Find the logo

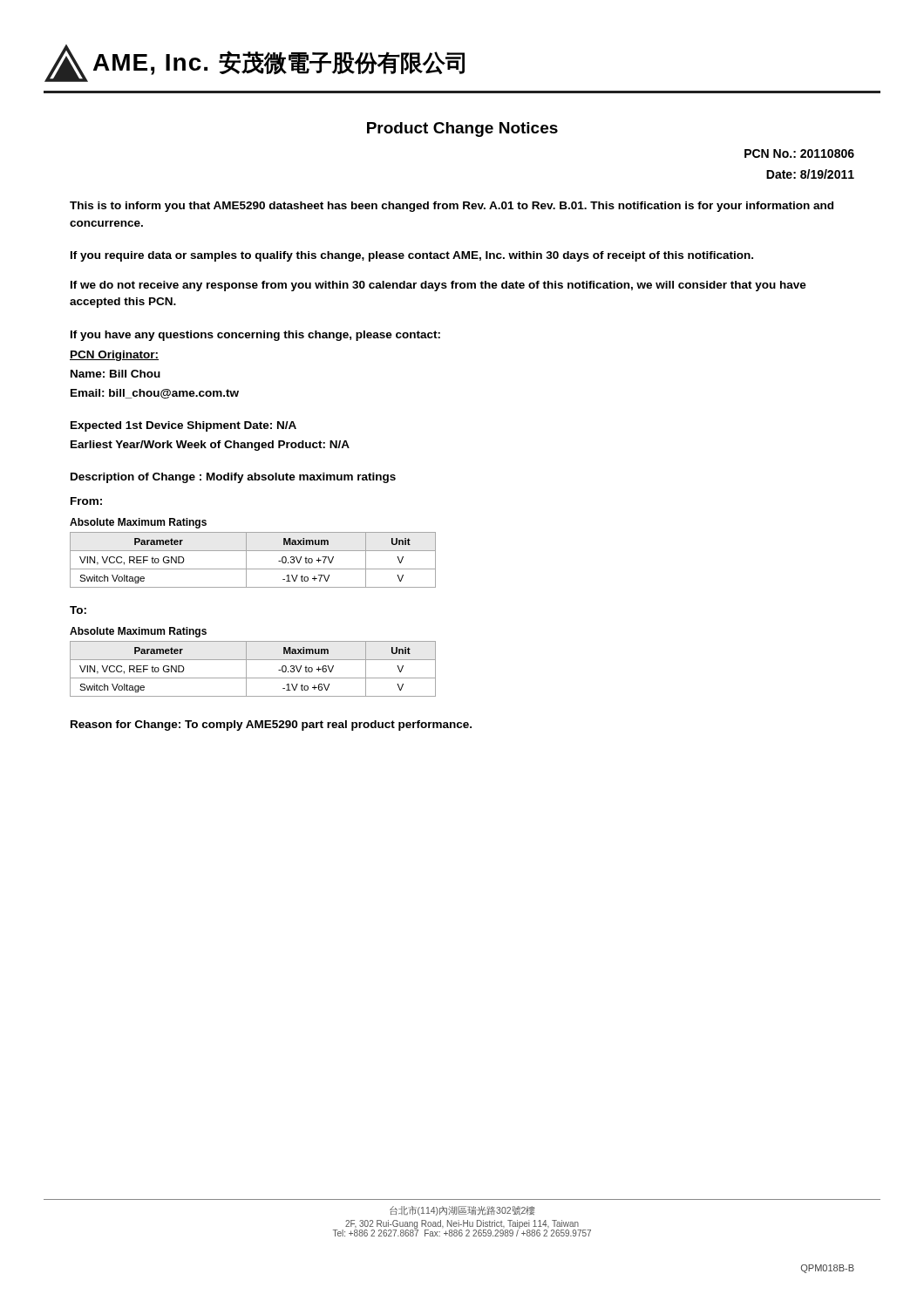[x=462, y=63]
